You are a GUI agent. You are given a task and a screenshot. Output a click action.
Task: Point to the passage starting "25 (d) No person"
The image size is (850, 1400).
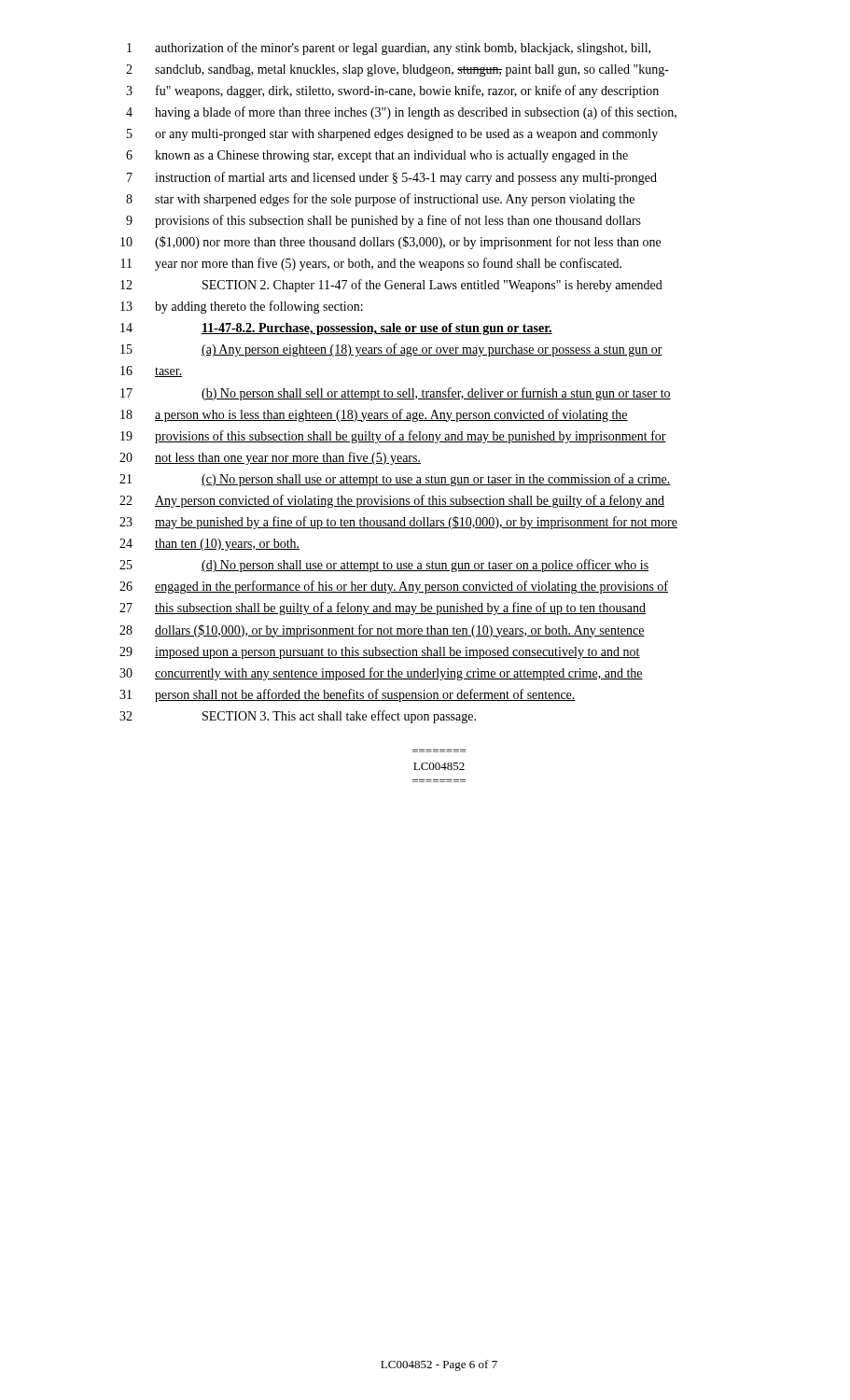click(439, 565)
